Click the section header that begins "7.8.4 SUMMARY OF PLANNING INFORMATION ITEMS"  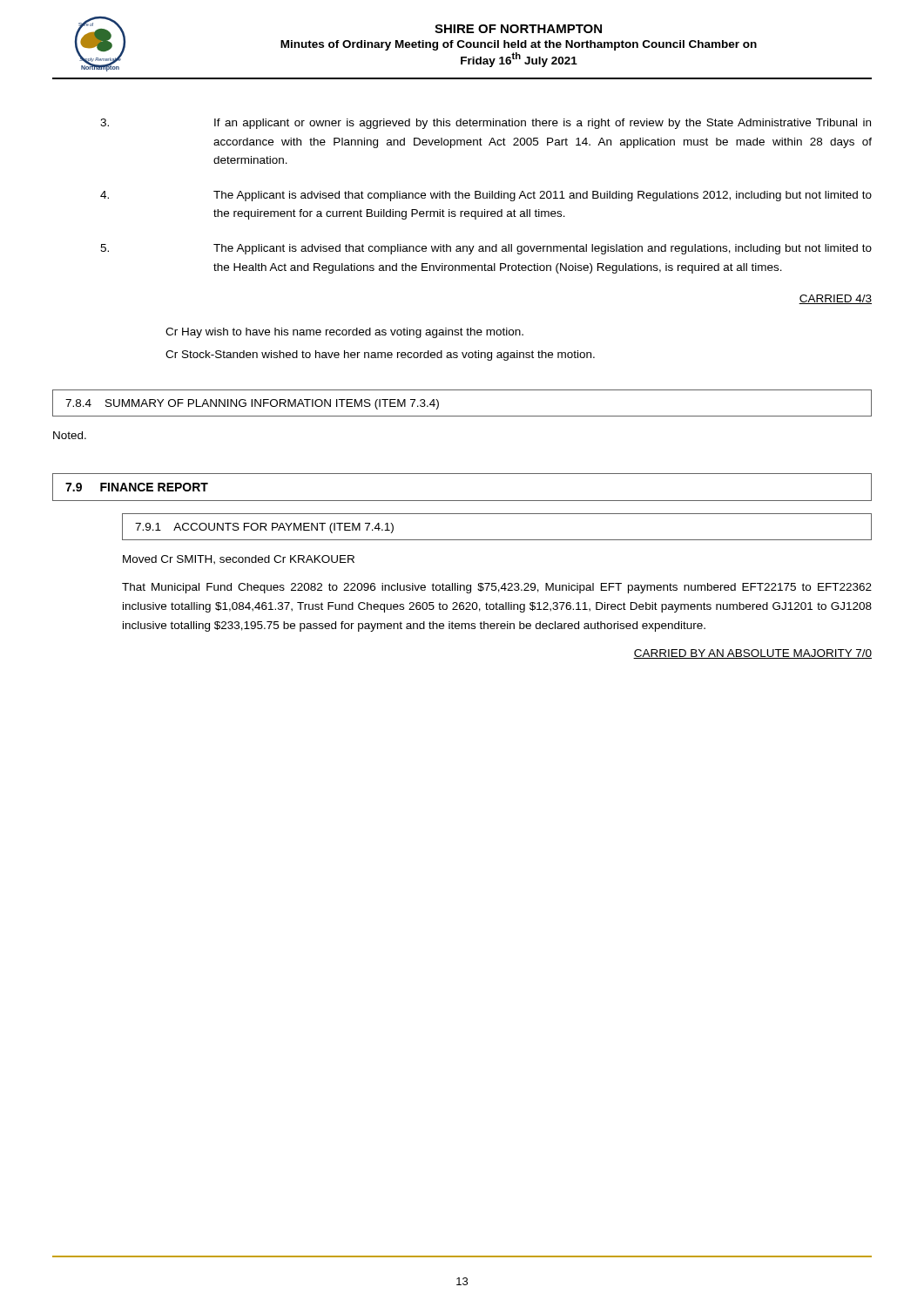(x=252, y=403)
